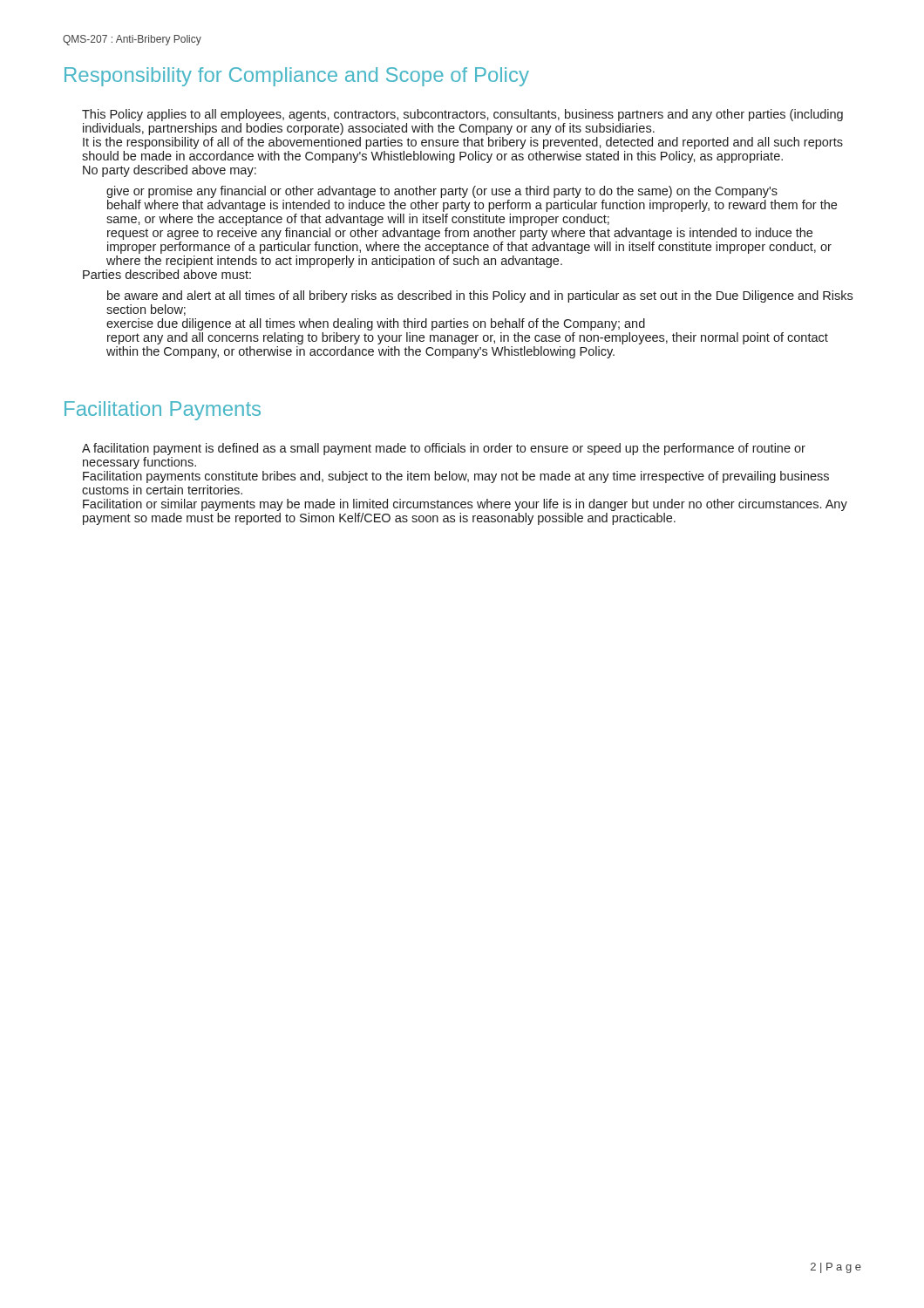Locate the block of text that opens with "Parties described above must: be"

tap(472, 313)
